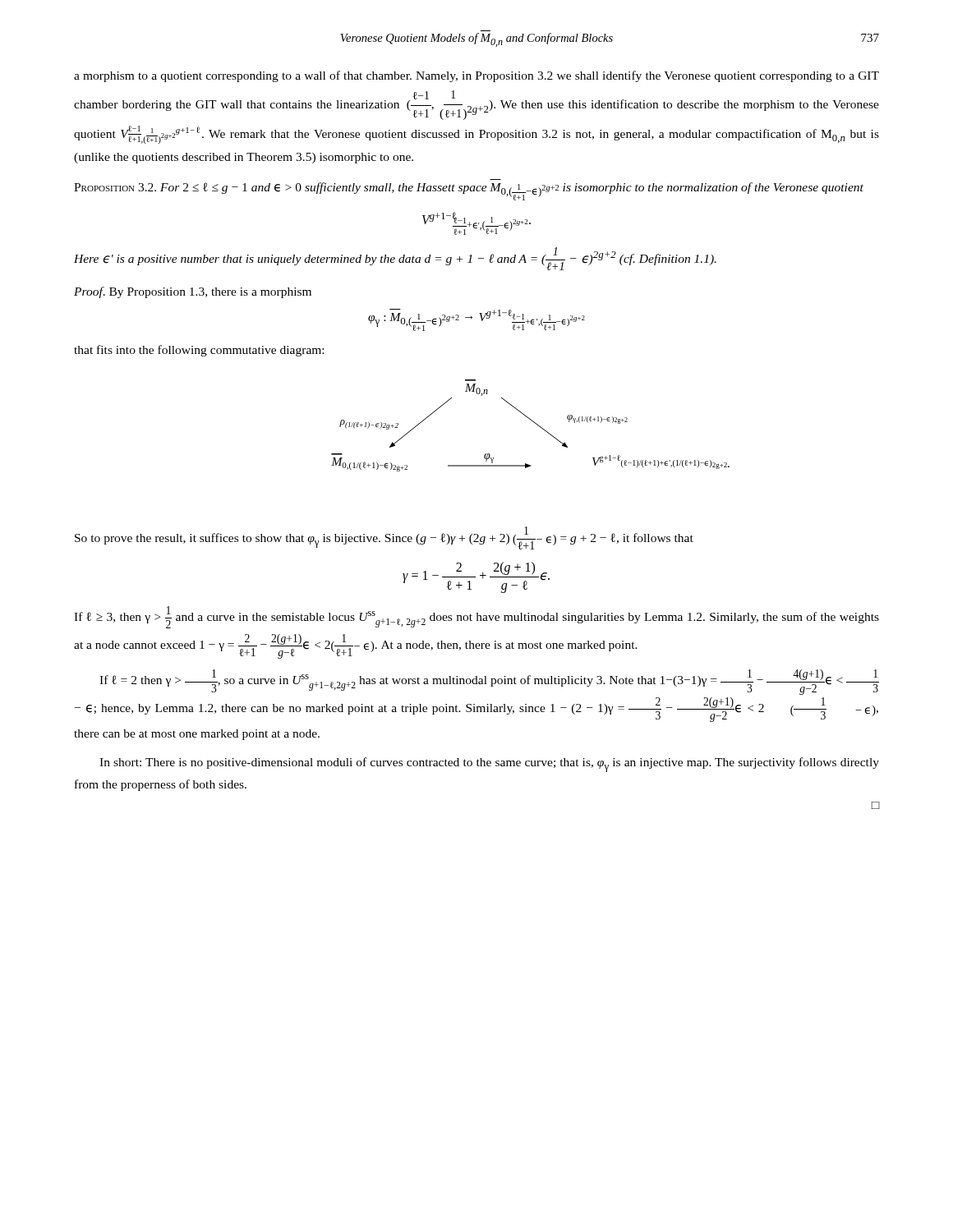Find the block starting "In short: There is no"
This screenshot has width=953, height=1232.
[x=476, y=774]
